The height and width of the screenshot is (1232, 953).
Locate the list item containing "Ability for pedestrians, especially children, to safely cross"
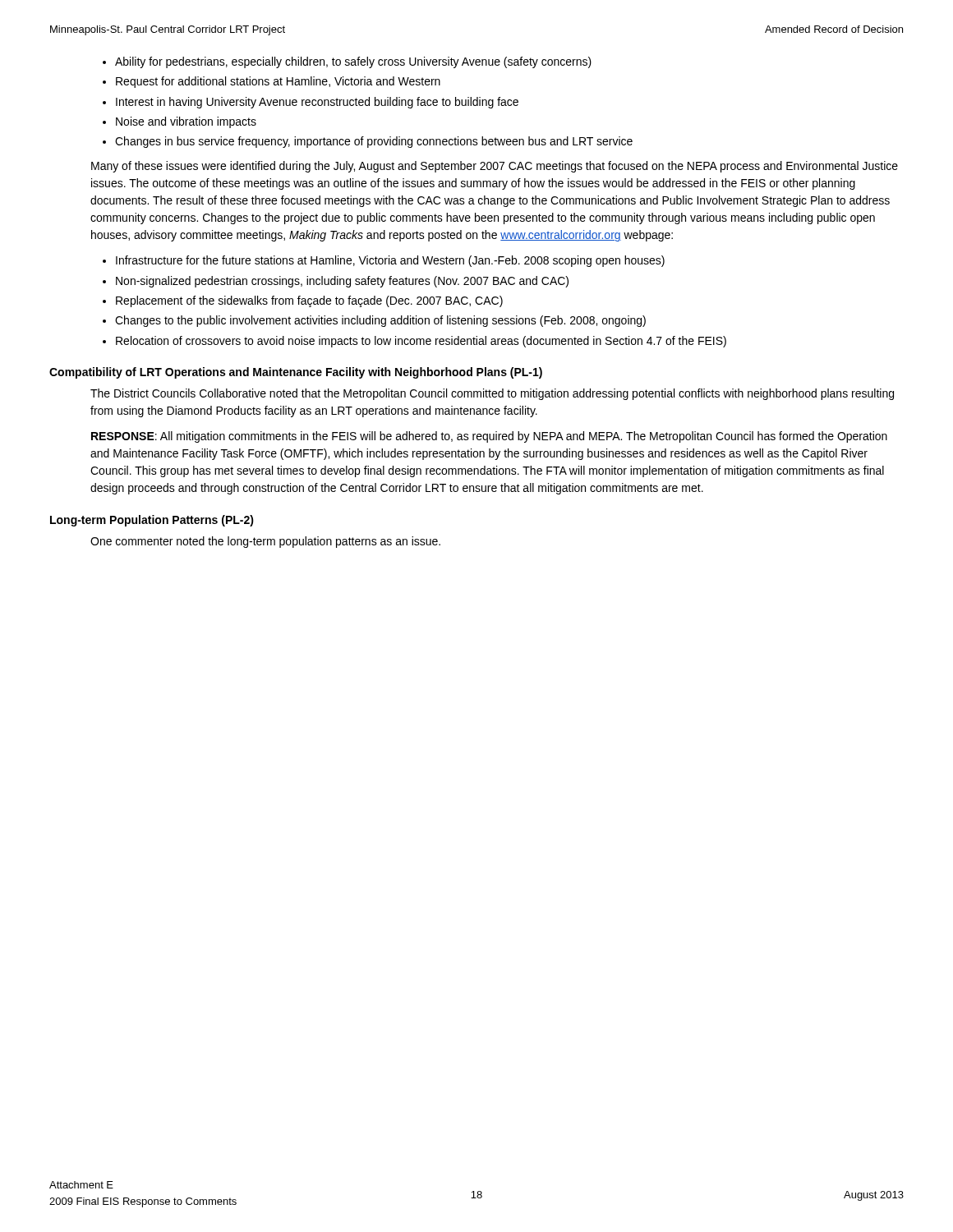click(x=353, y=62)
